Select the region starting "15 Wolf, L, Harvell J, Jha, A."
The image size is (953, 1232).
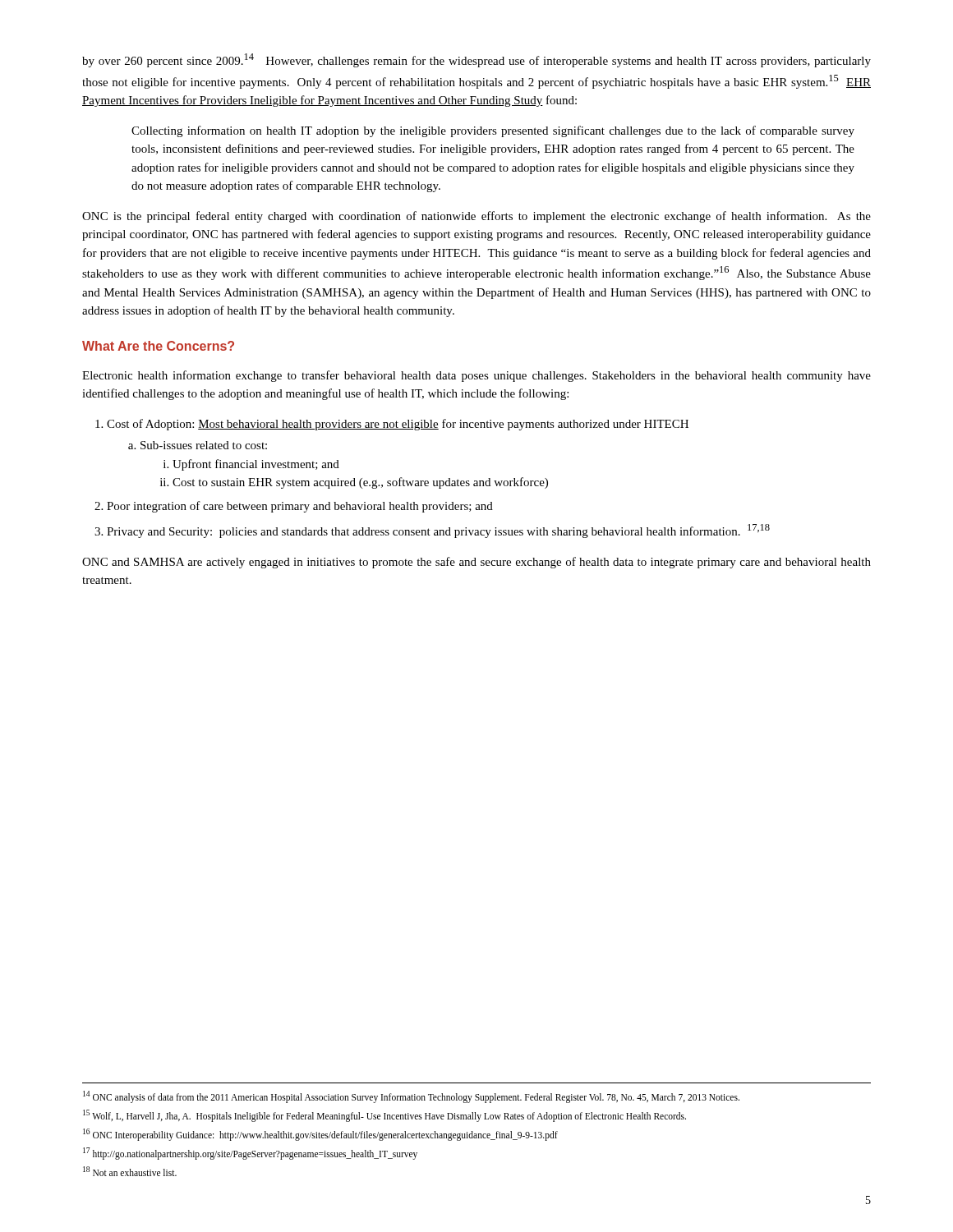[476, 1115]
